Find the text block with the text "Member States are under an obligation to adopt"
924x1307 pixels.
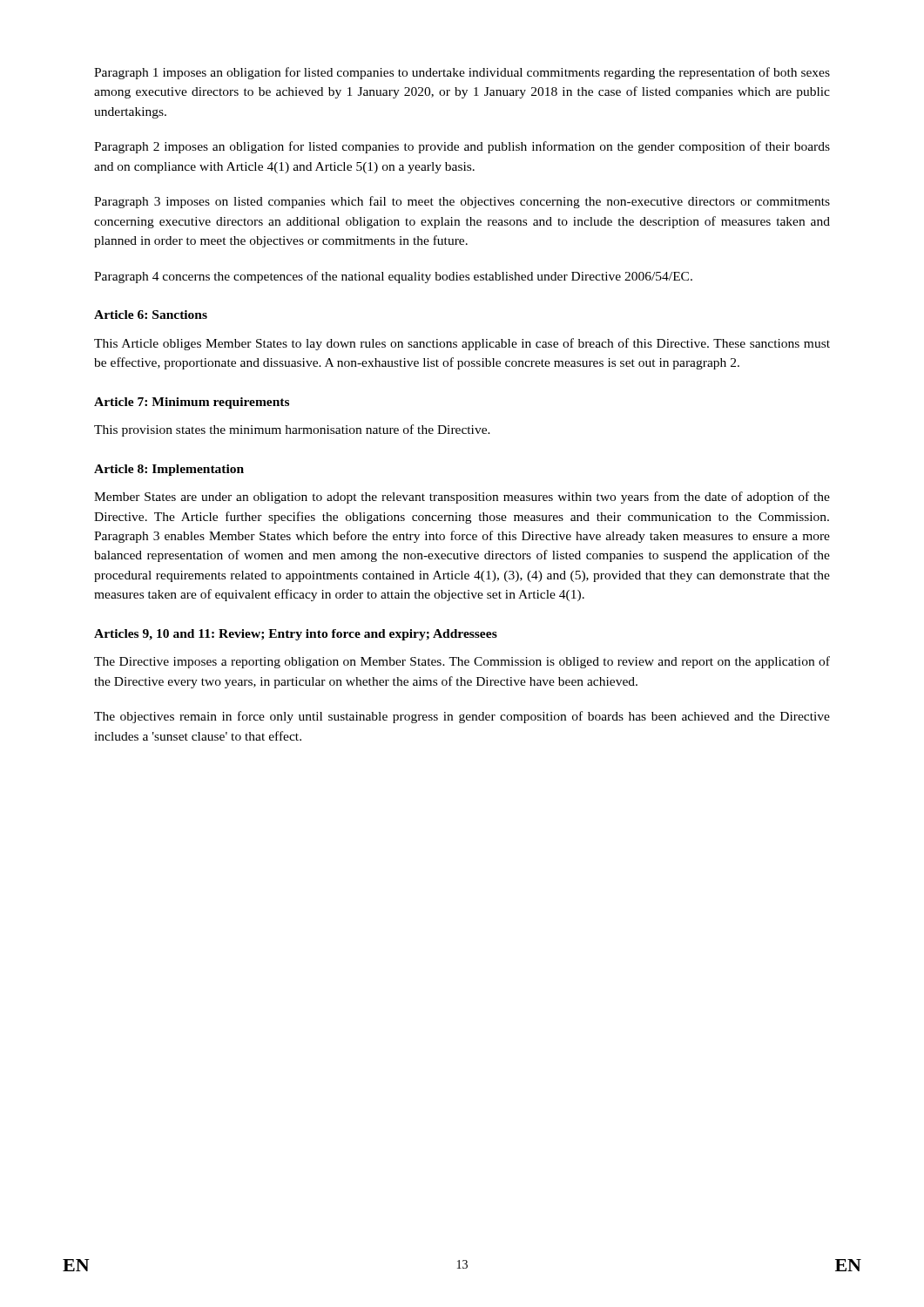click(x=462, y=545)
